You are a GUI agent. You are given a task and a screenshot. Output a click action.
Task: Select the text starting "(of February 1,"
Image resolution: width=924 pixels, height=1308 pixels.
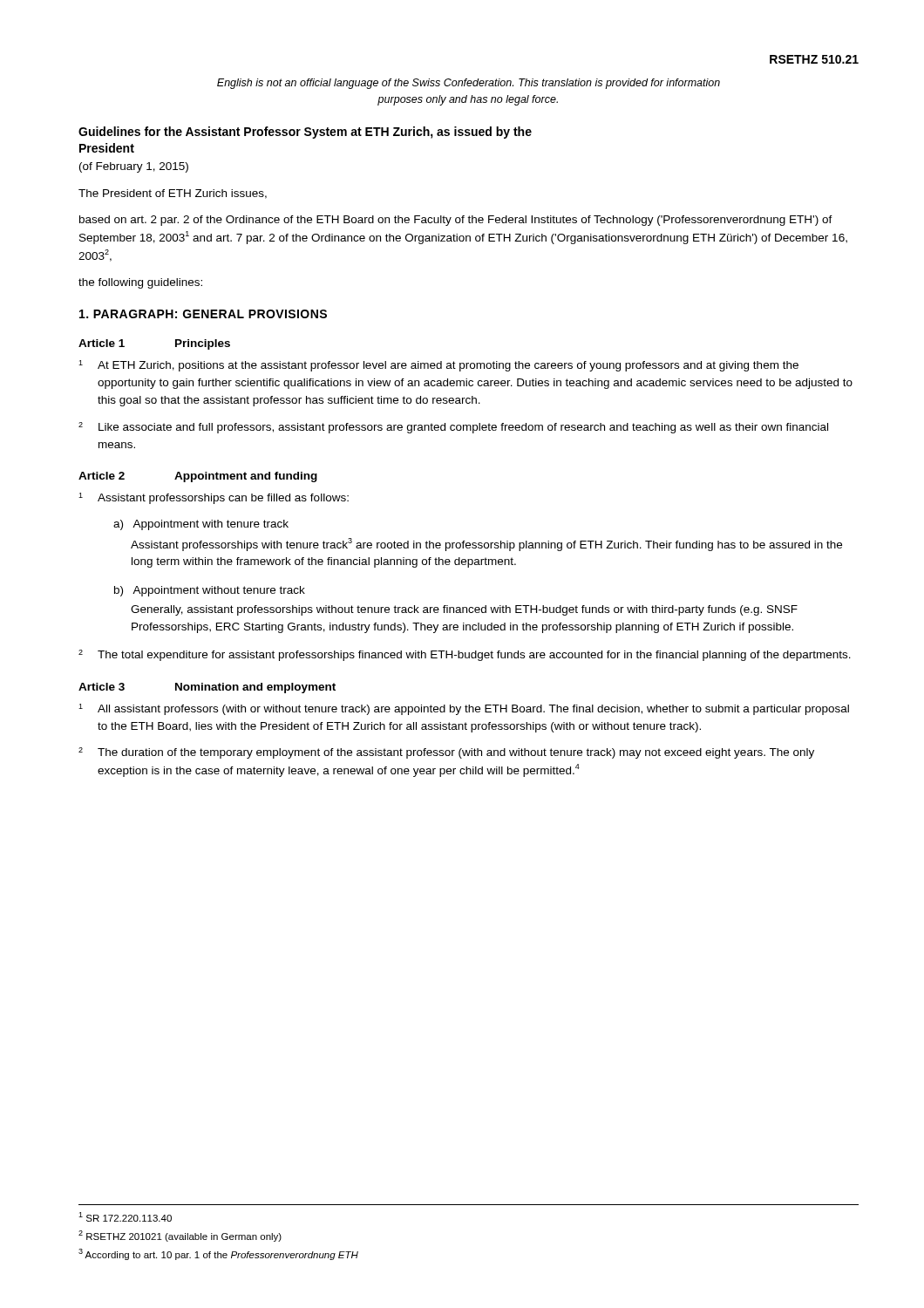[134, 166]
